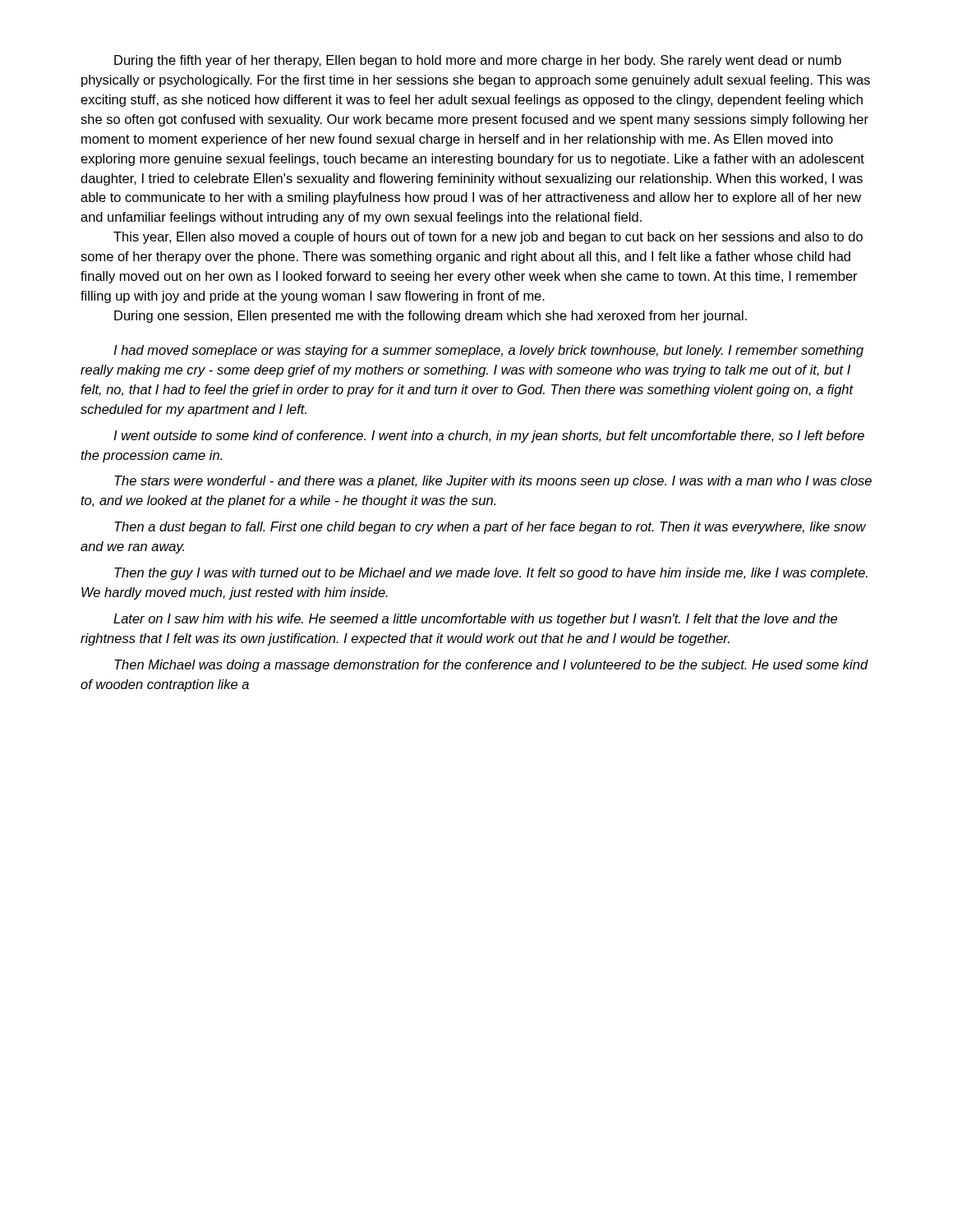Click on the text block that says "Later on I saw him"
The image size is (953, 1232).
pos(476,629)
